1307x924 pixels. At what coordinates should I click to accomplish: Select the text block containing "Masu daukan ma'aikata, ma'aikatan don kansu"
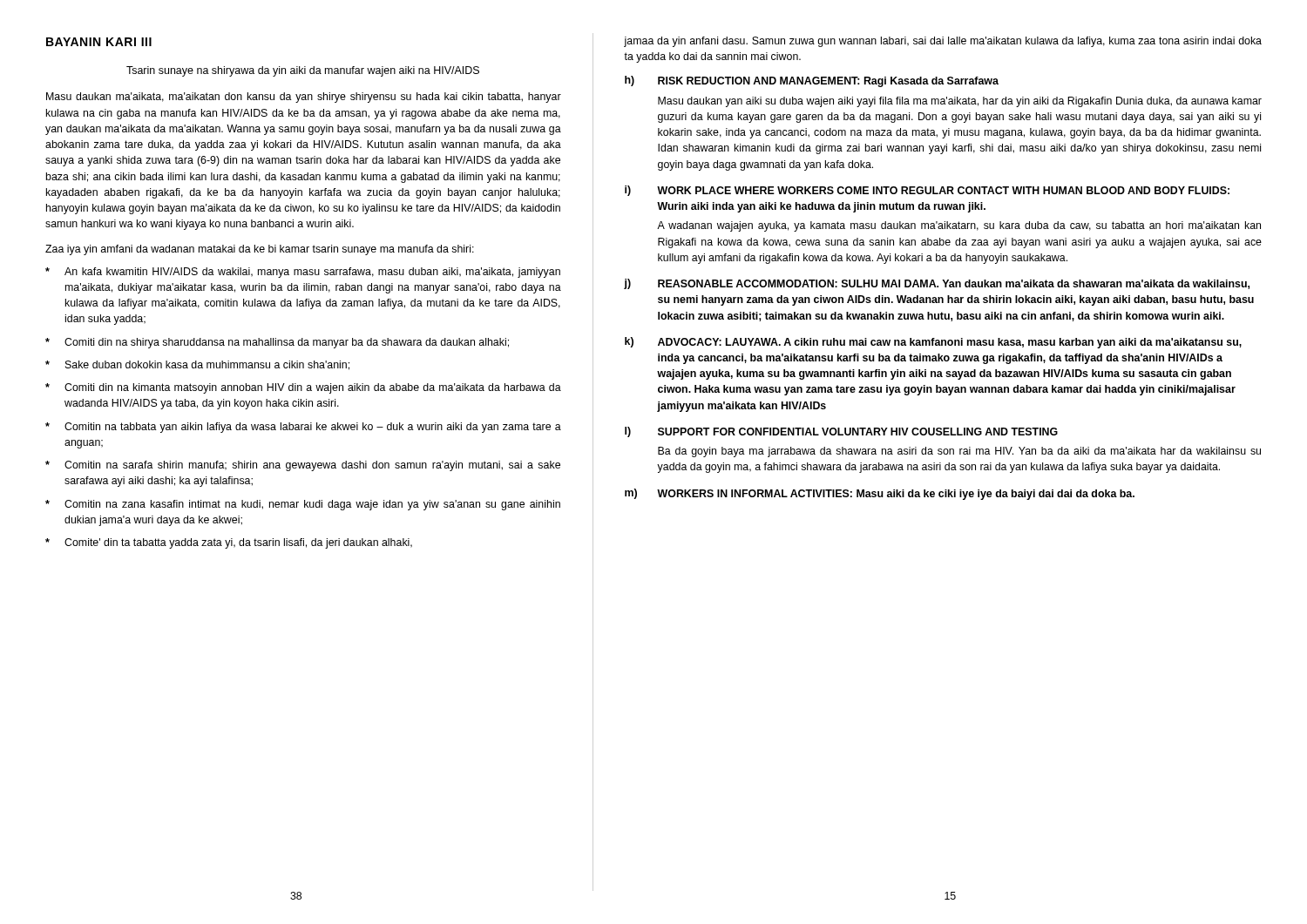[303, 161]
